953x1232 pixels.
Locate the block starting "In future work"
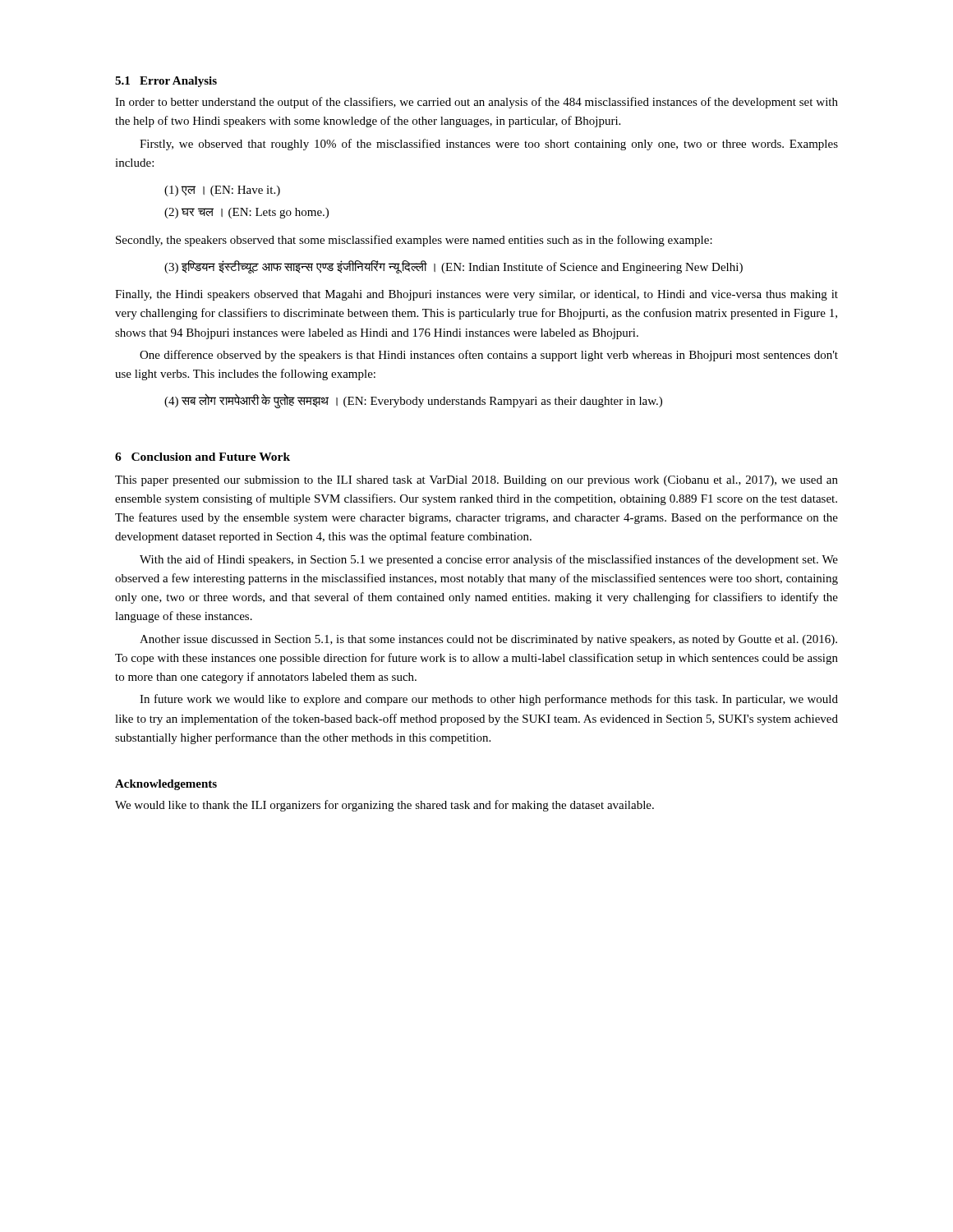476,718
